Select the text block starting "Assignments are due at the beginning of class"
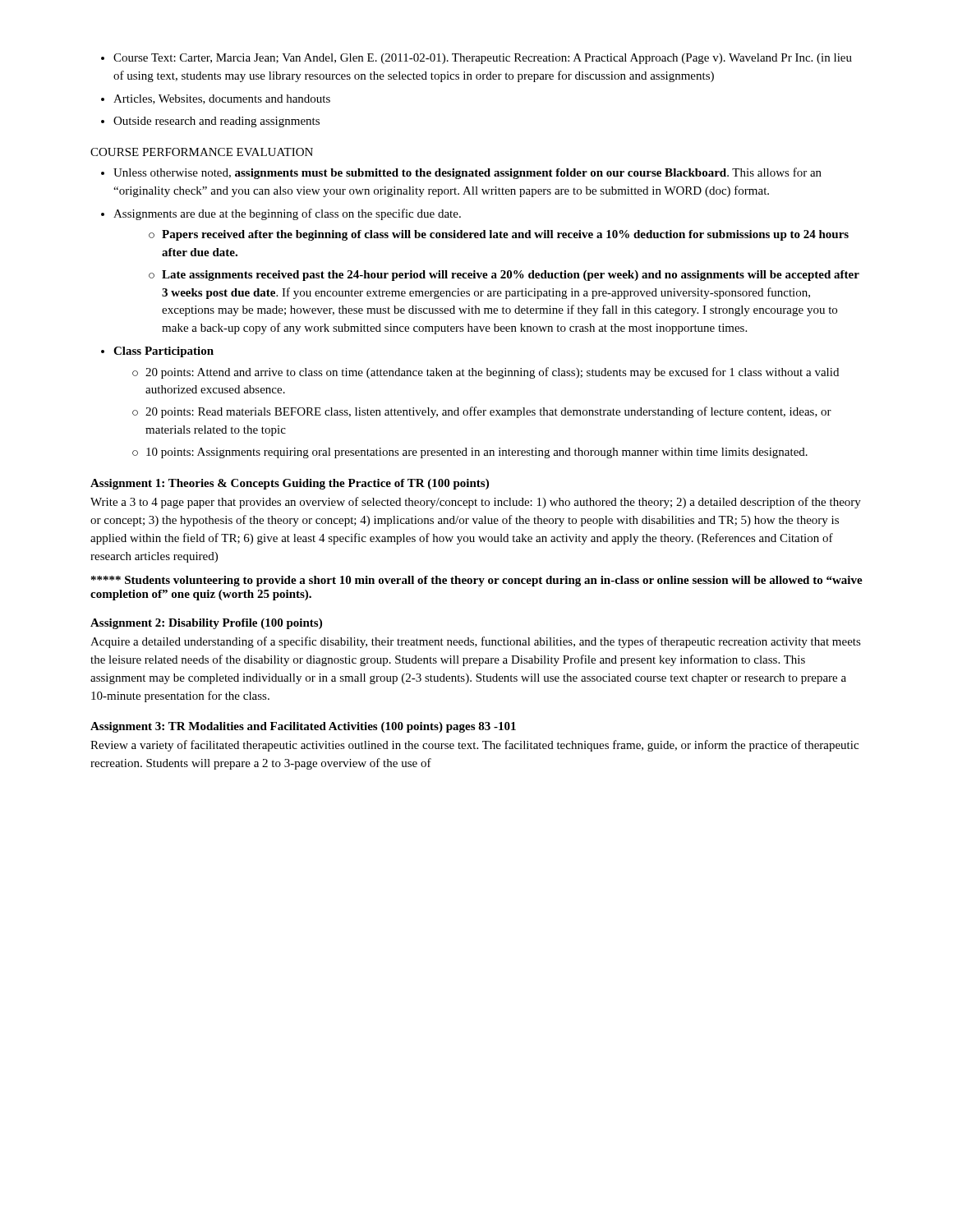Image resolution: width=953 pixels, height=1232 pixels. pyautogui.click(x=476, y=271)
